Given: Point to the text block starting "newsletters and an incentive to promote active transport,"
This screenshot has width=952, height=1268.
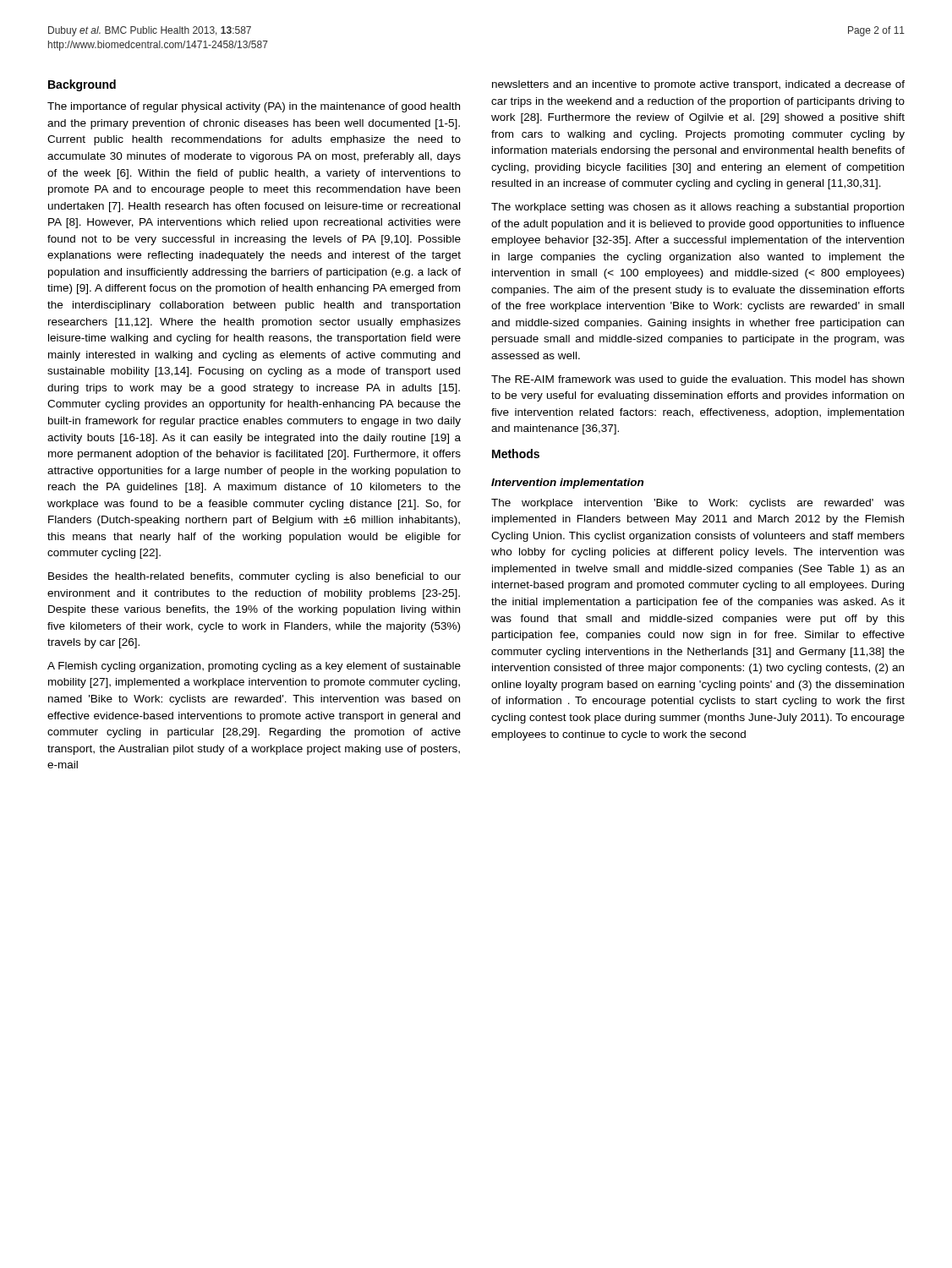Looking at the screenshot, I should click(698, 256).
